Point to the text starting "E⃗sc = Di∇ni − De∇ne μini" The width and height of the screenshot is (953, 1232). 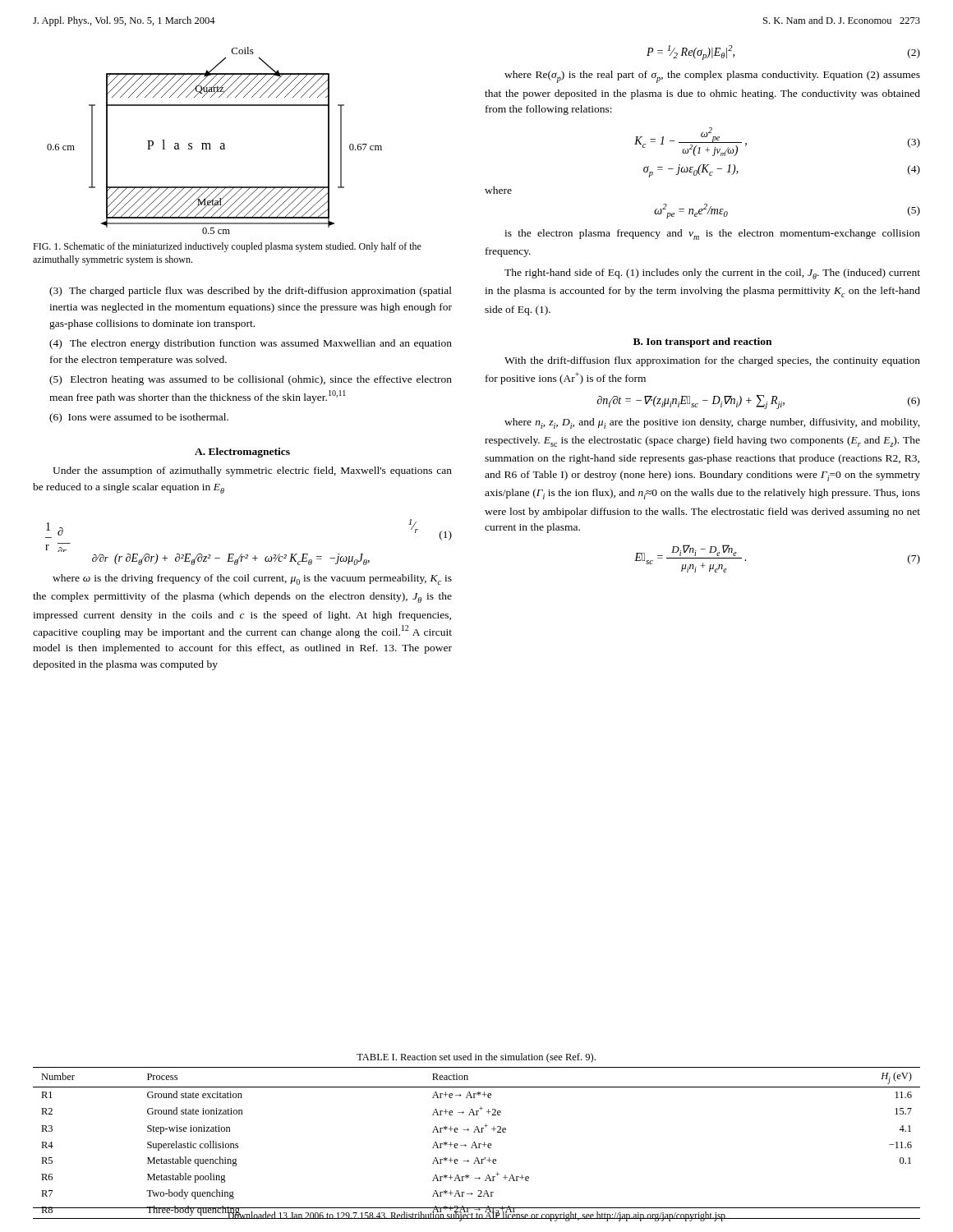(702, 558)
